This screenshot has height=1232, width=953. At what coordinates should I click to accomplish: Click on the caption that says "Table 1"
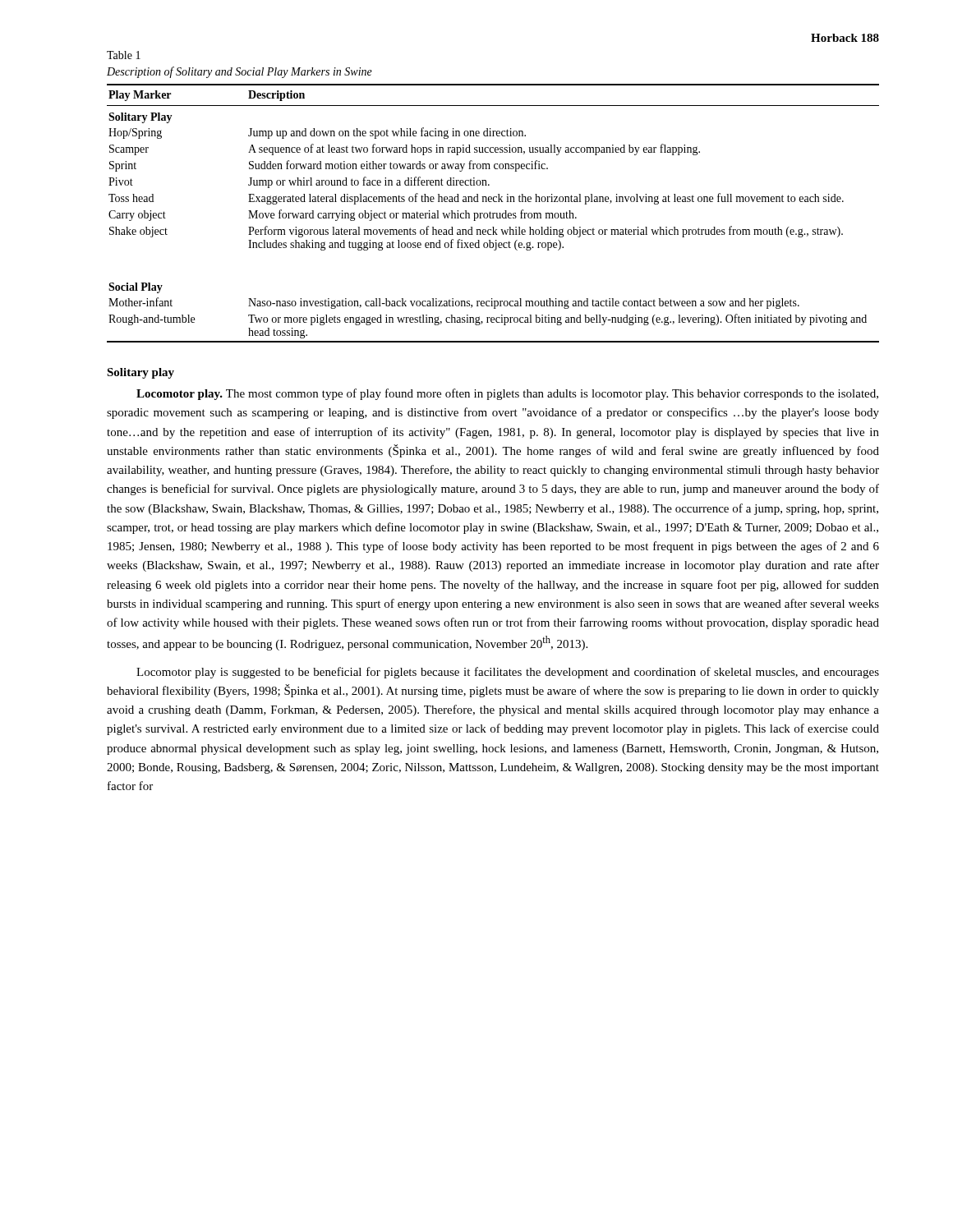(x=124, y=55)
